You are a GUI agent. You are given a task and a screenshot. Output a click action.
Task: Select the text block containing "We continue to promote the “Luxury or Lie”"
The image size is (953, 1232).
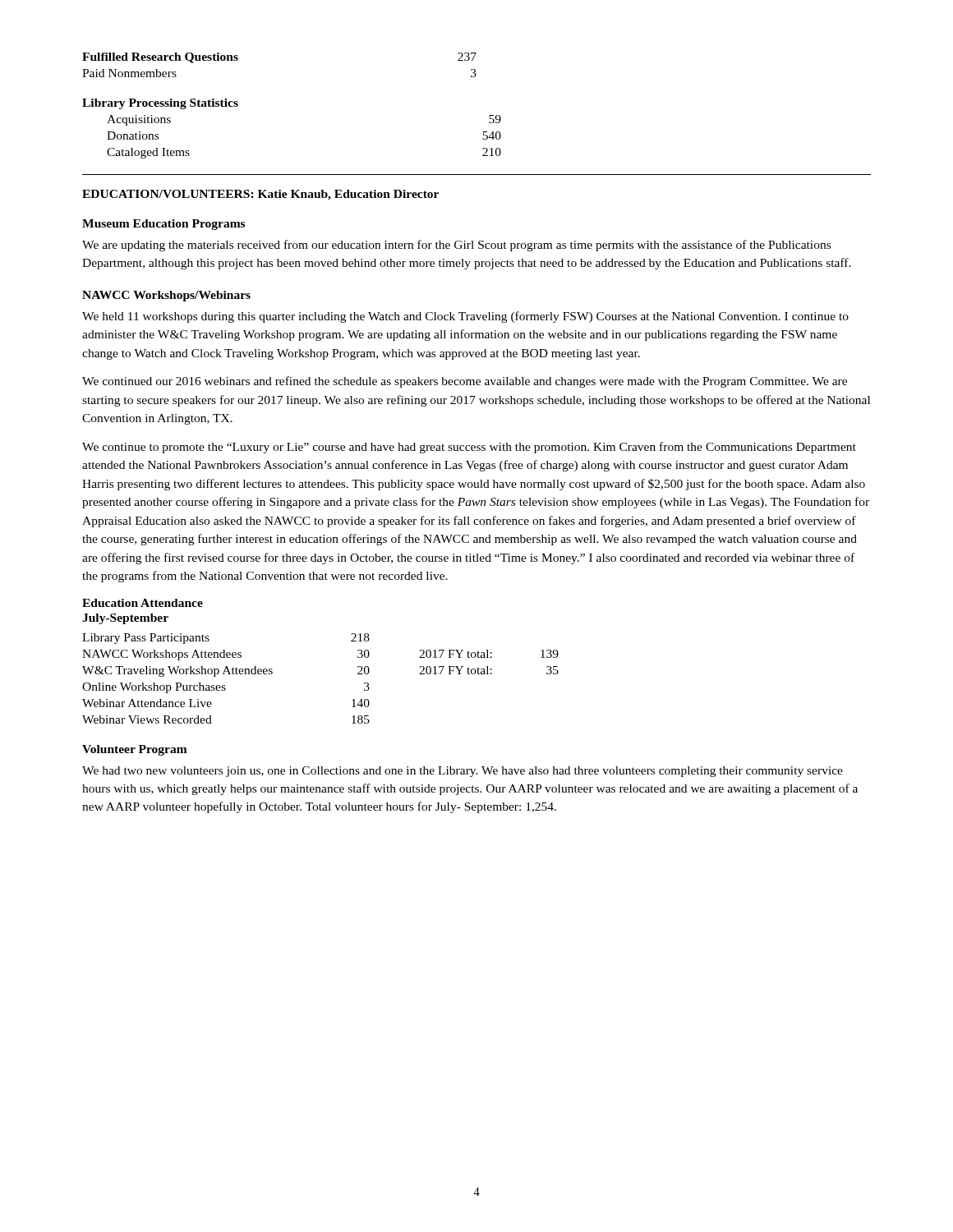(476, 511)
